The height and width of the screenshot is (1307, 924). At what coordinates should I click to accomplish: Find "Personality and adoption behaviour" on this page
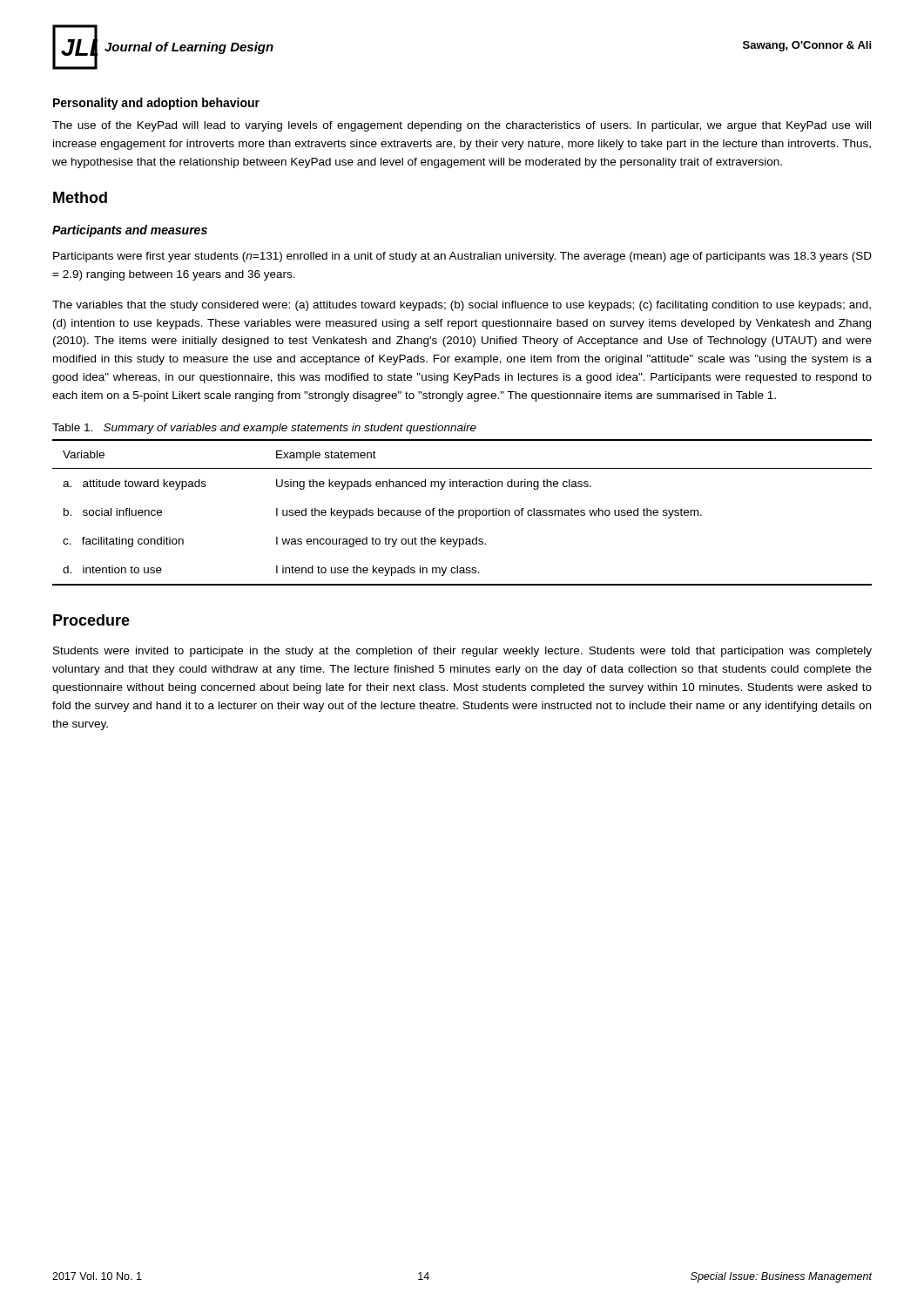[x=156, y=103]
